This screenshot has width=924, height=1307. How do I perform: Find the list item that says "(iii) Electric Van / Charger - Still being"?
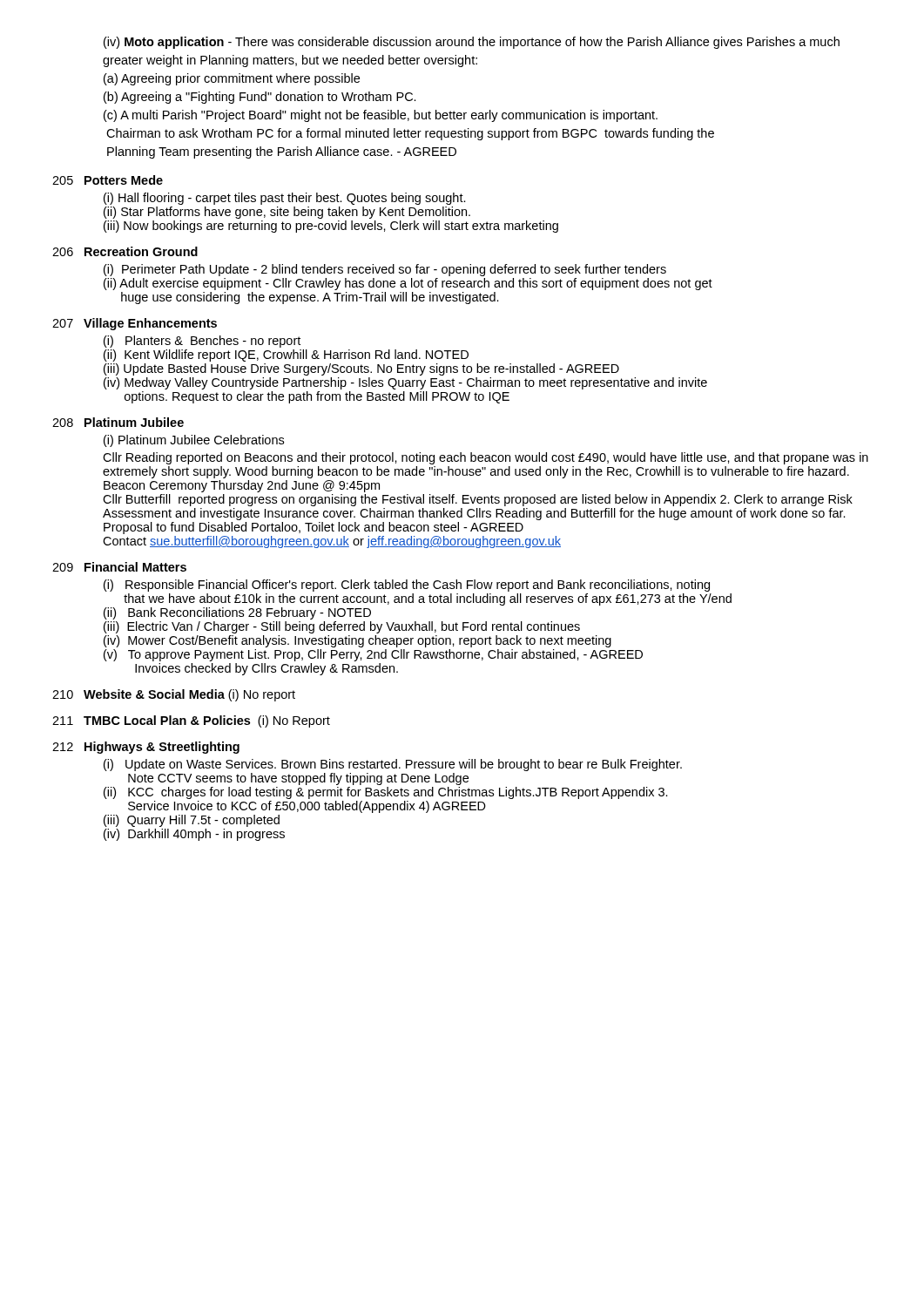click(342, 627)
